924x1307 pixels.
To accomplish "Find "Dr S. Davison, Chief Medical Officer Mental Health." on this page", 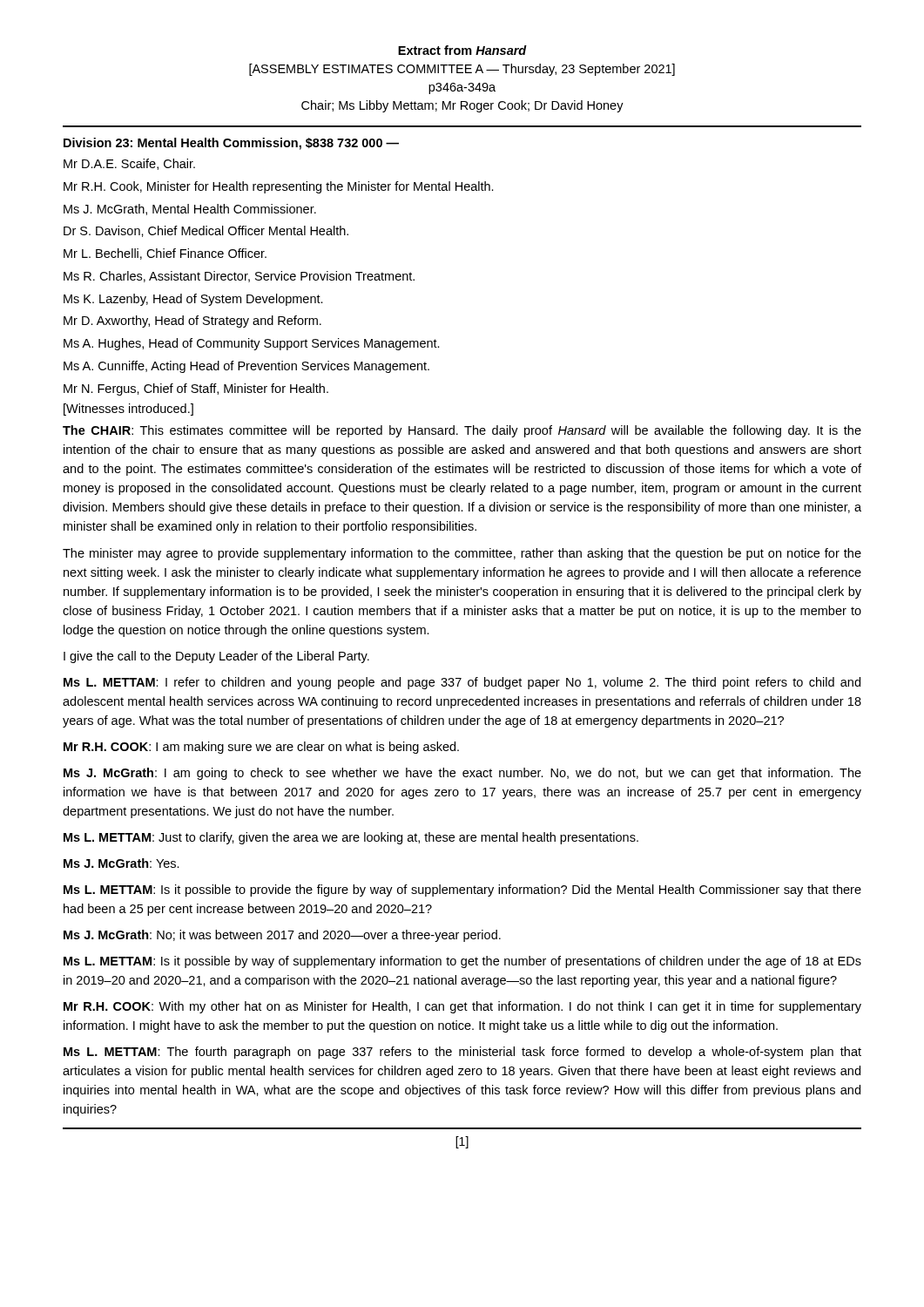I will [x=206, y=231].
